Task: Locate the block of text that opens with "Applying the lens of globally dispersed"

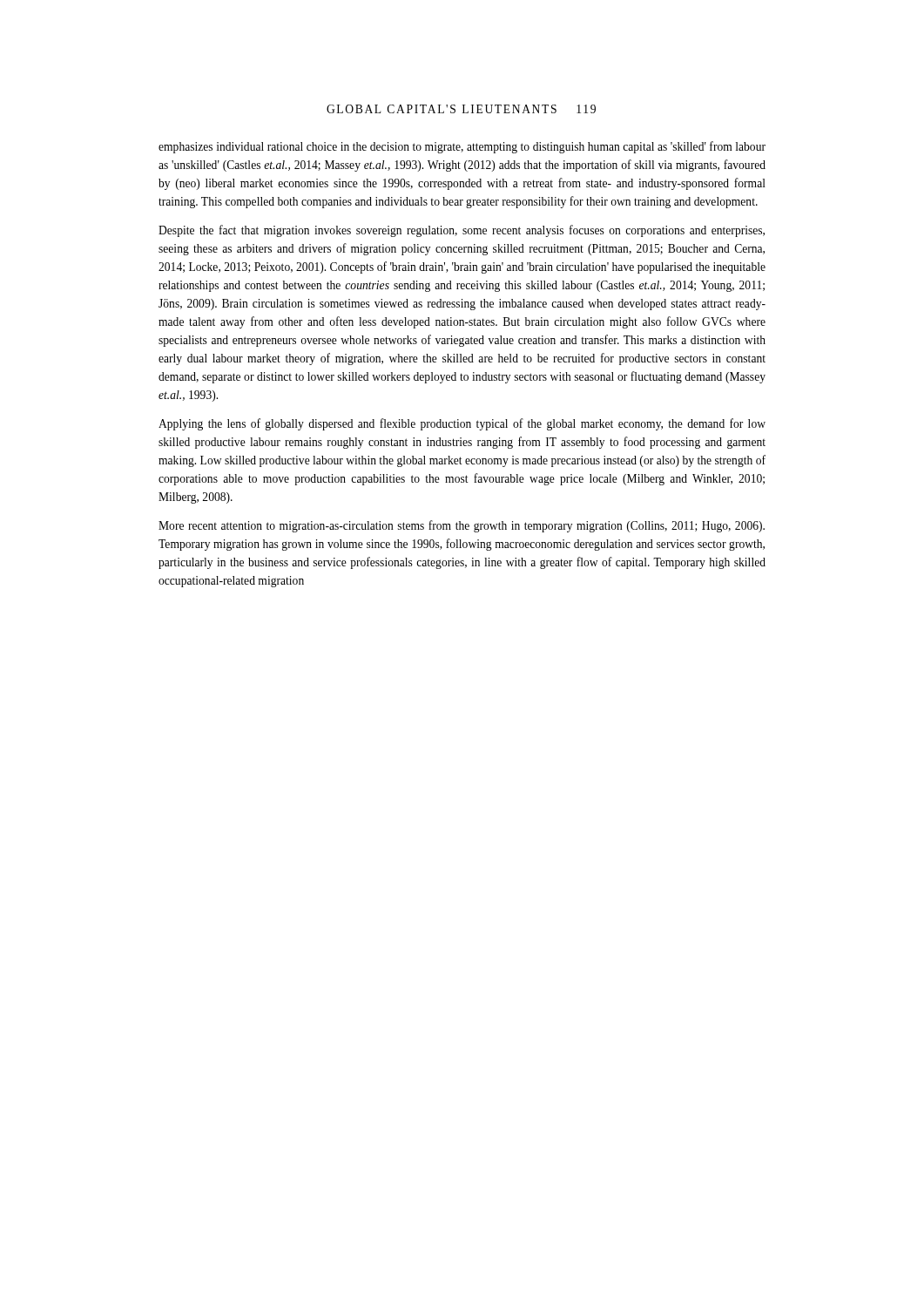Action: (x=462, y=461)
